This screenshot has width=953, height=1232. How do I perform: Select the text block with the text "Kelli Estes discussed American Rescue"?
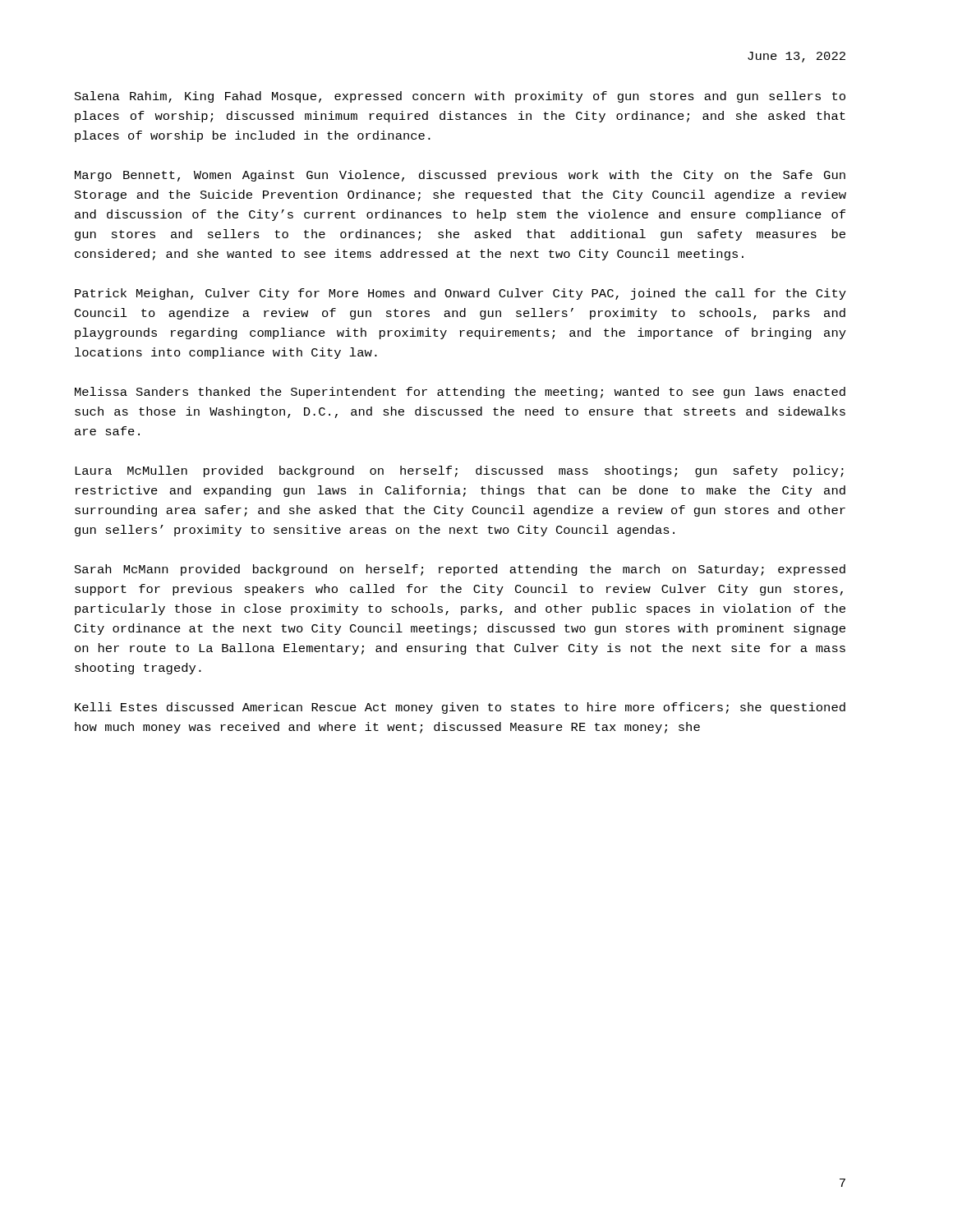click(460, 718)
